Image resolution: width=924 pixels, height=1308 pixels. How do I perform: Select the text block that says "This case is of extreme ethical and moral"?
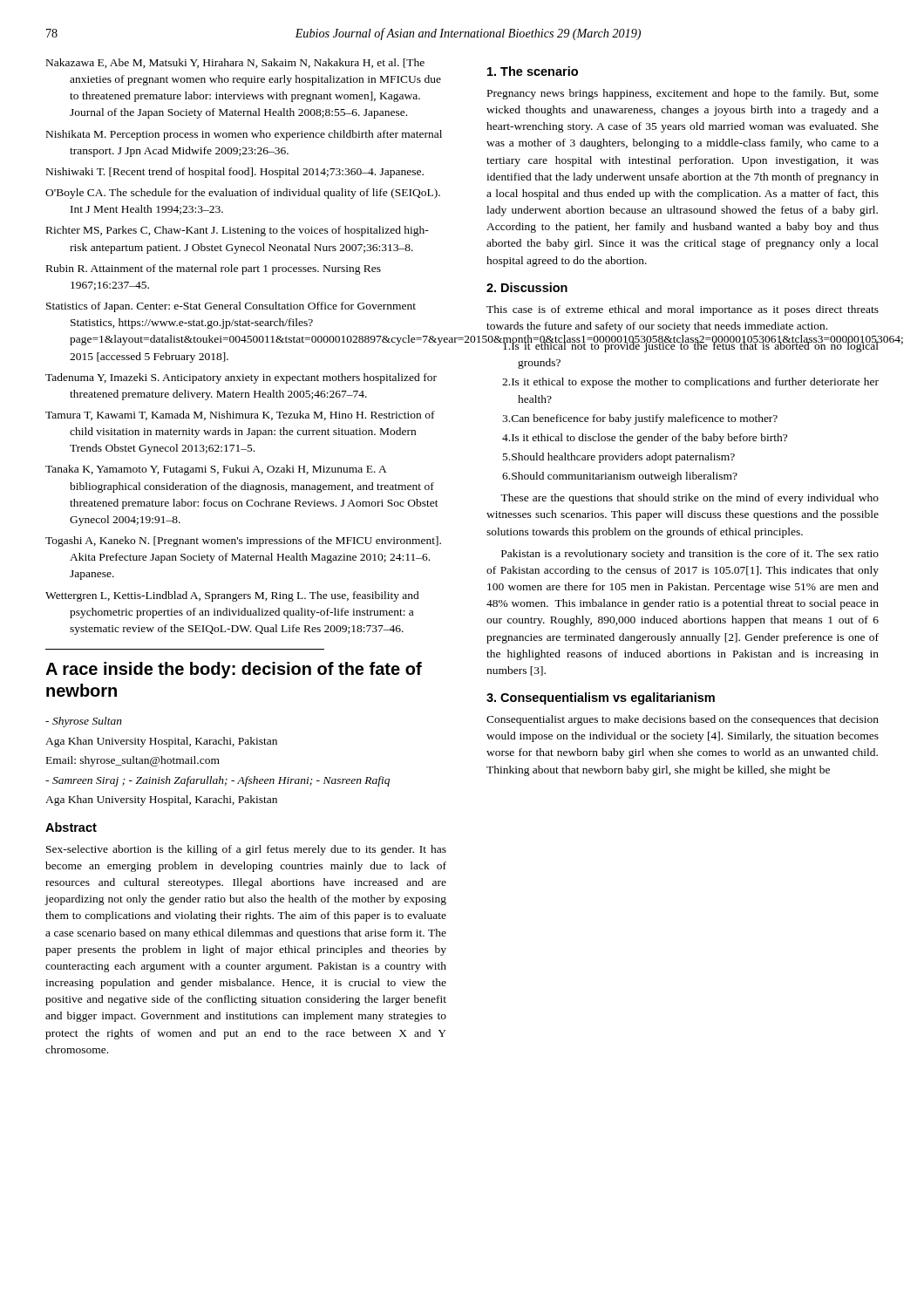pos(683,317)
